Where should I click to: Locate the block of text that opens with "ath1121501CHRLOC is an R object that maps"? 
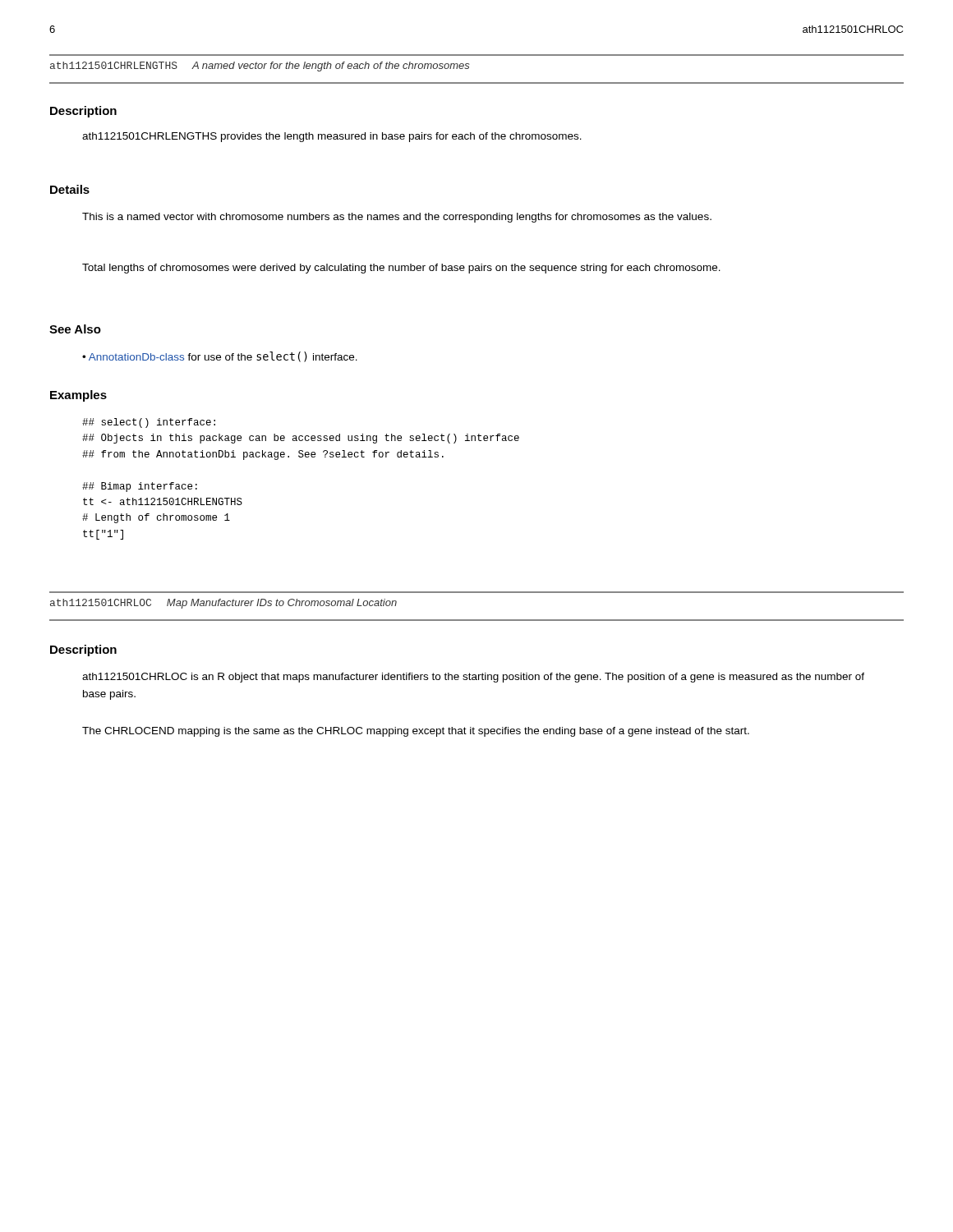click(x=473, y=685)
